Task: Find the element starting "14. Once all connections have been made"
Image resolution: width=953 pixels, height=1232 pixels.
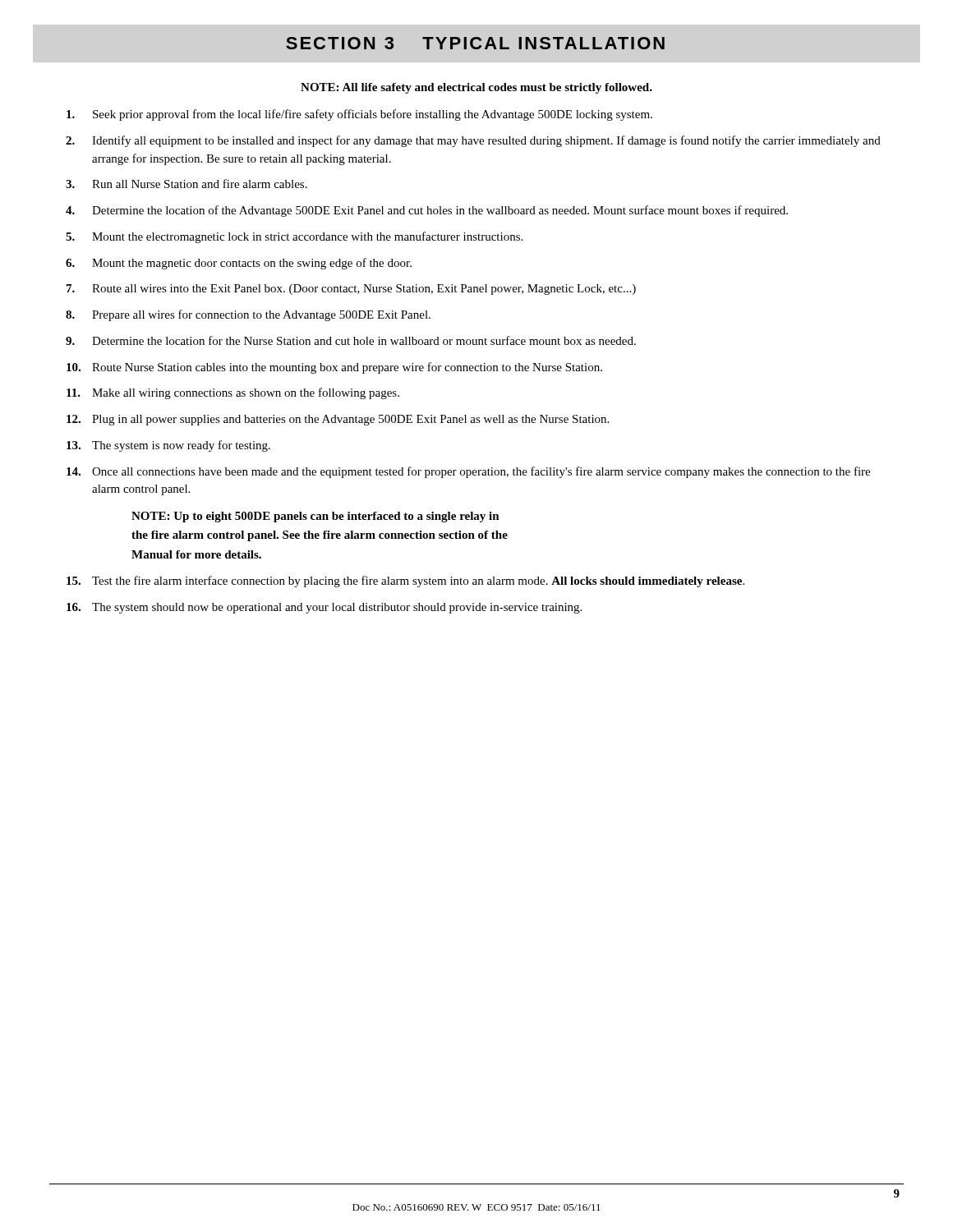Action: [476, 481]
